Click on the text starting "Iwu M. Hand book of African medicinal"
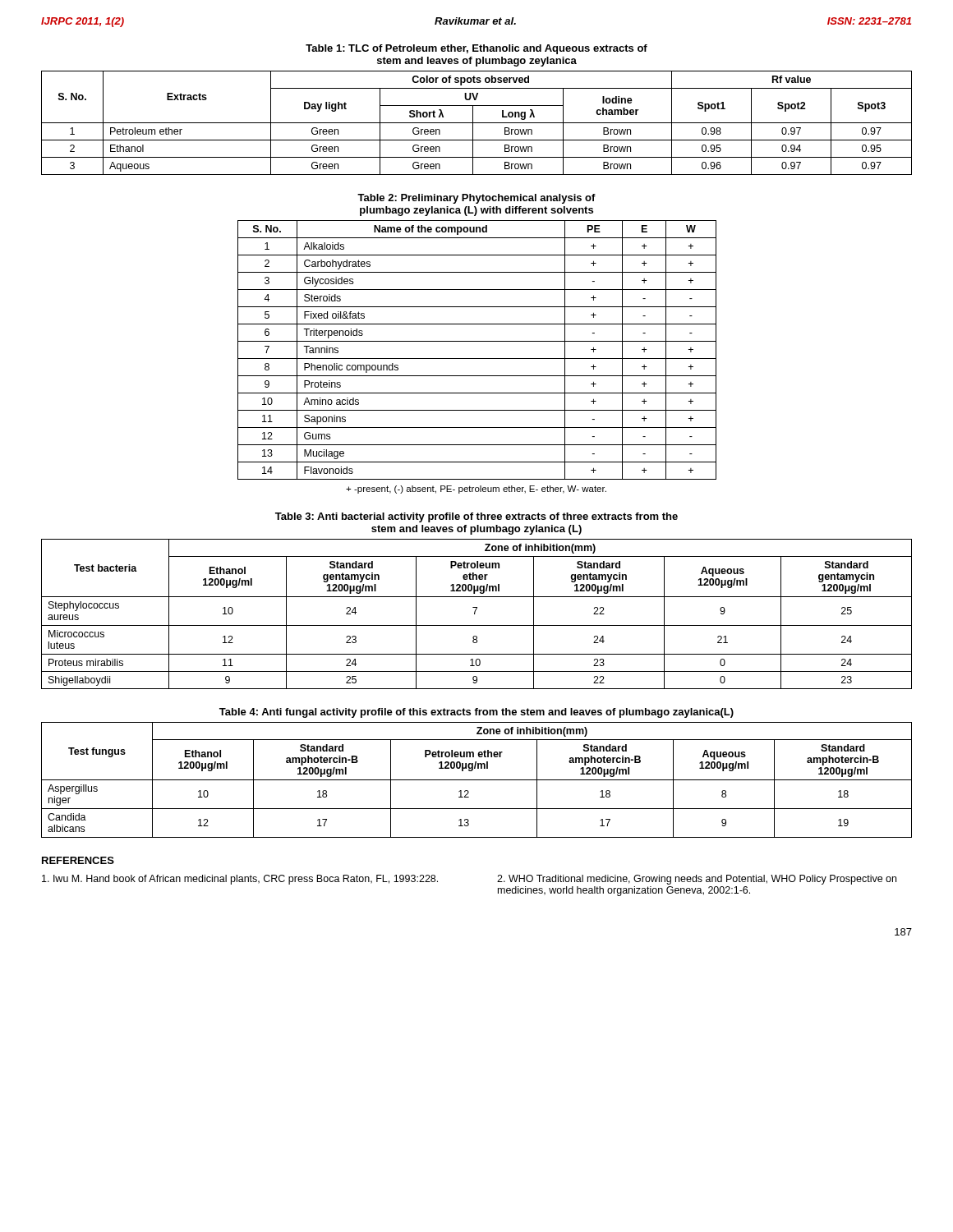Image resolution: width=953 pixels, height=1232 pixels. (x=240, y=879)
